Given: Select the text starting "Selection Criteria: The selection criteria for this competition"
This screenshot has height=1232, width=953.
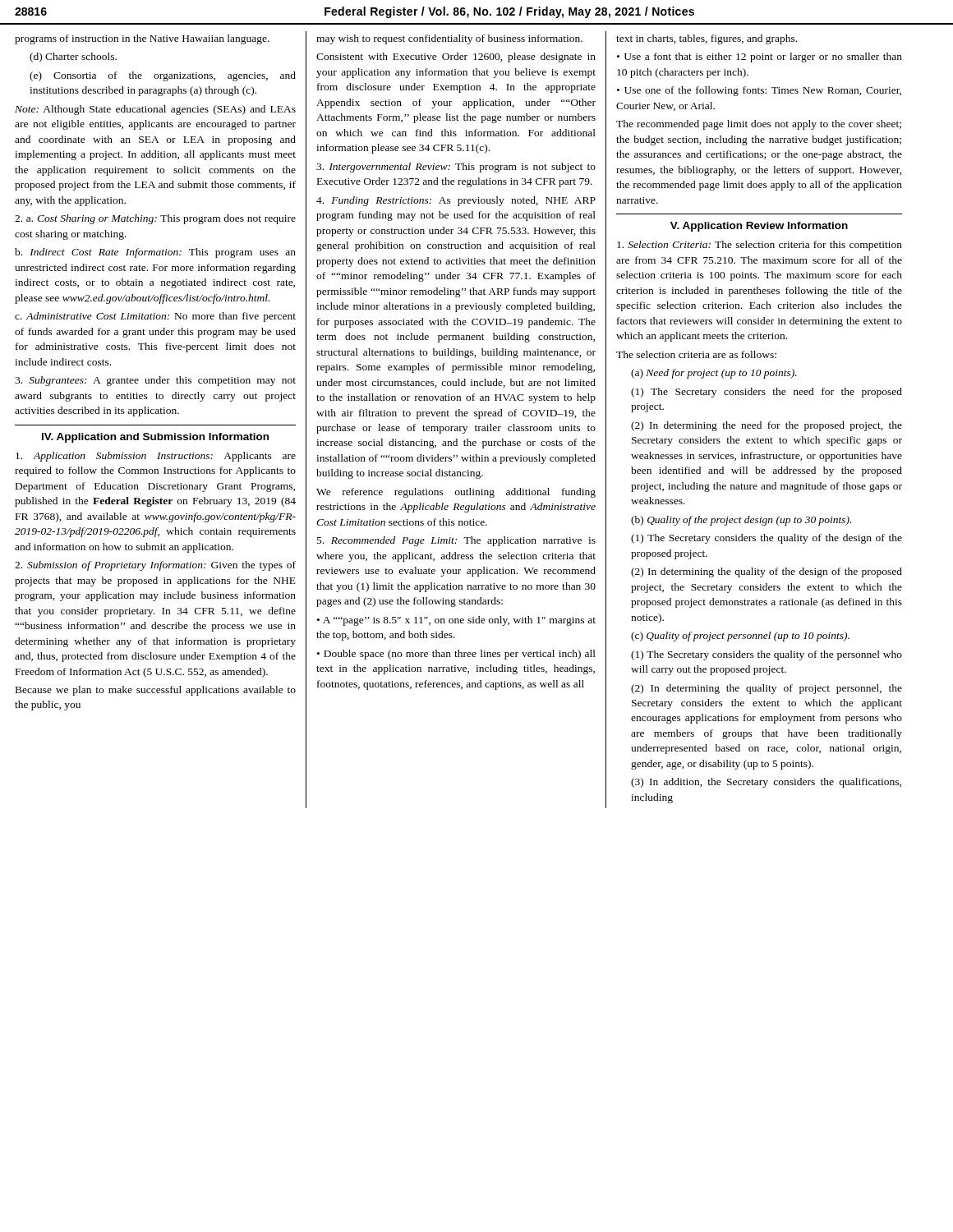Looking at the screenshot, I should [759, 522].
